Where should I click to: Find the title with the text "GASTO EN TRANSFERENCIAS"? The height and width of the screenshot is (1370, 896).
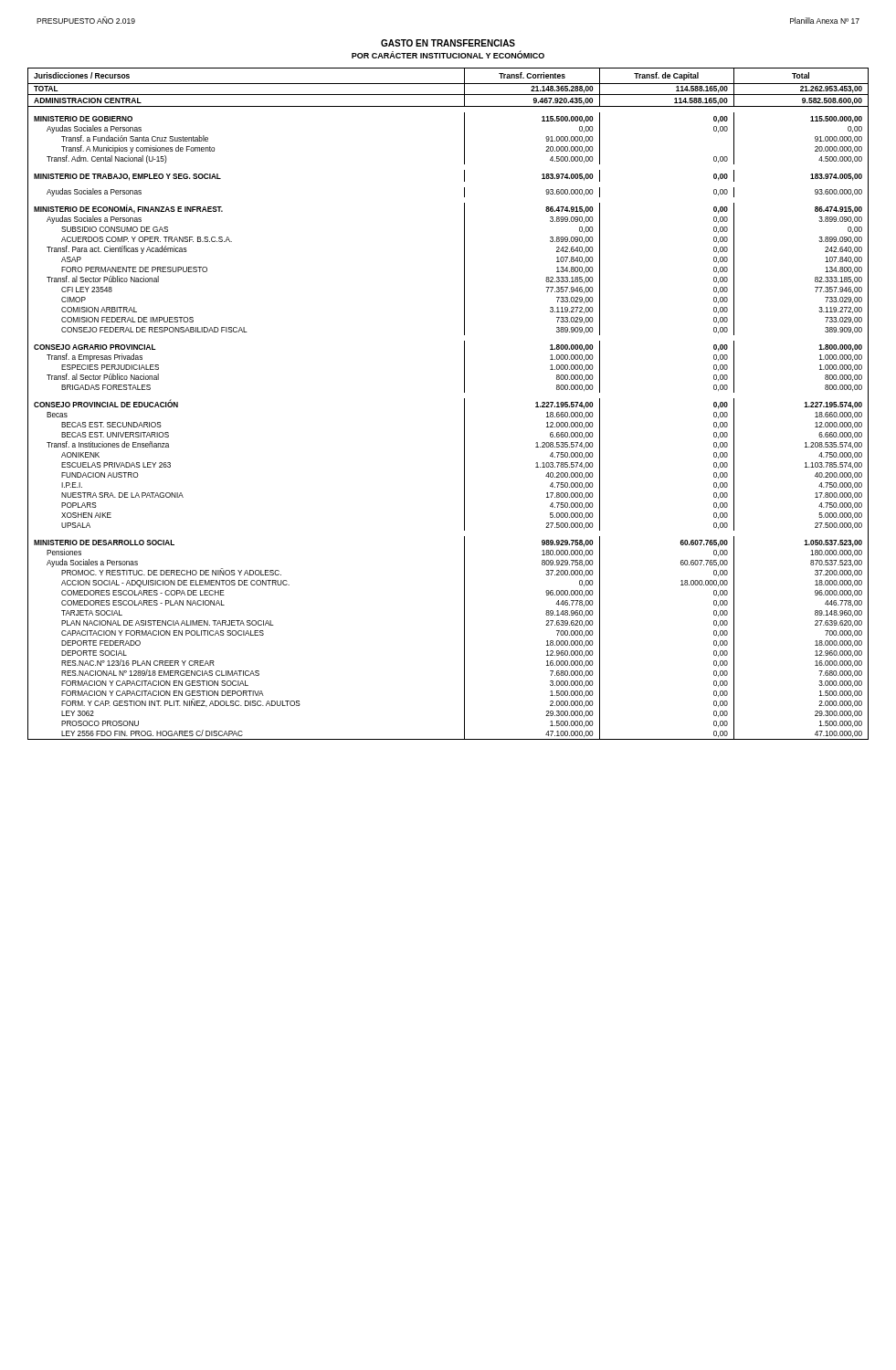[x=448, y=43]
